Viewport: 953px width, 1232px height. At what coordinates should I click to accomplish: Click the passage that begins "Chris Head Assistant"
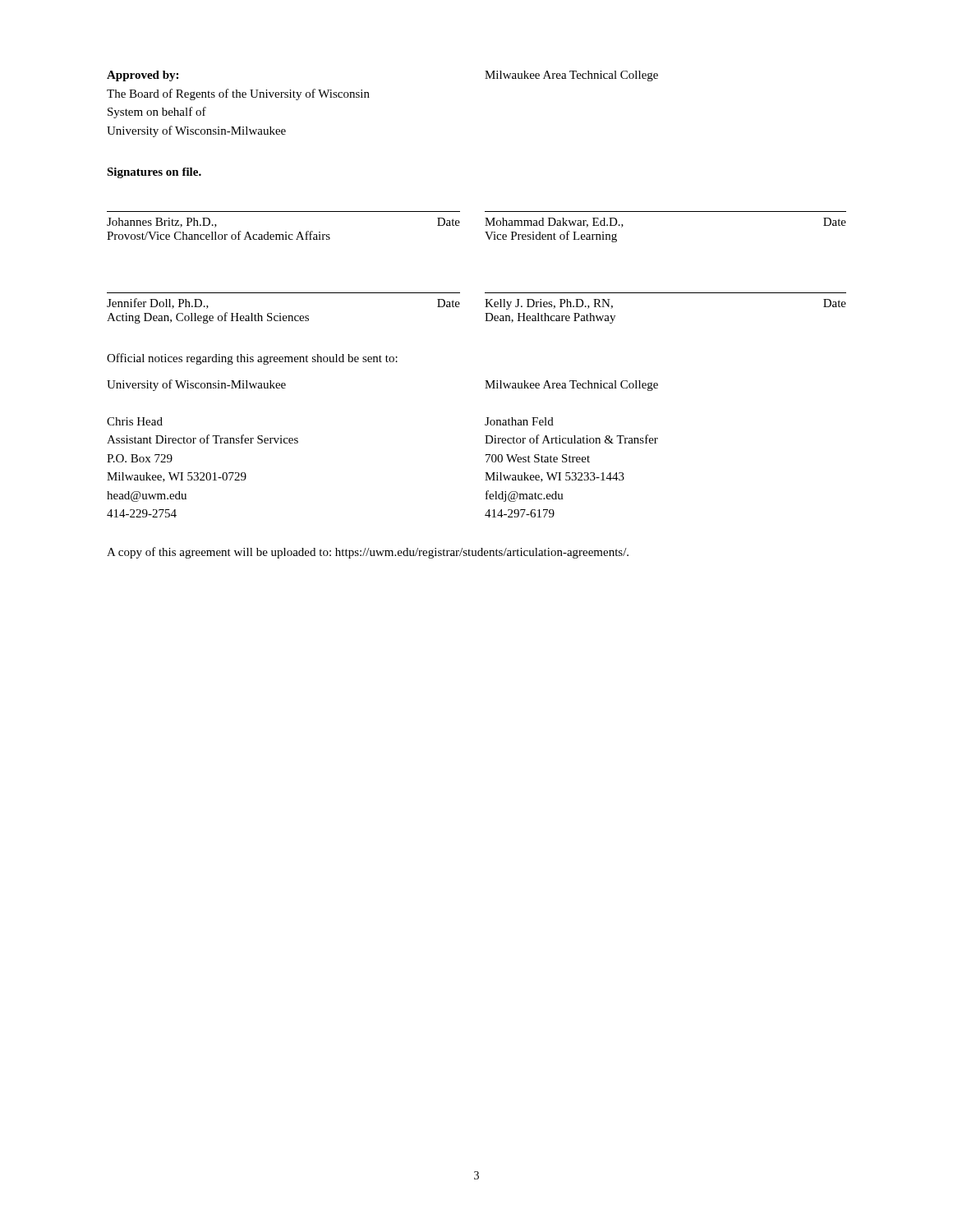(x=476, y=464)
